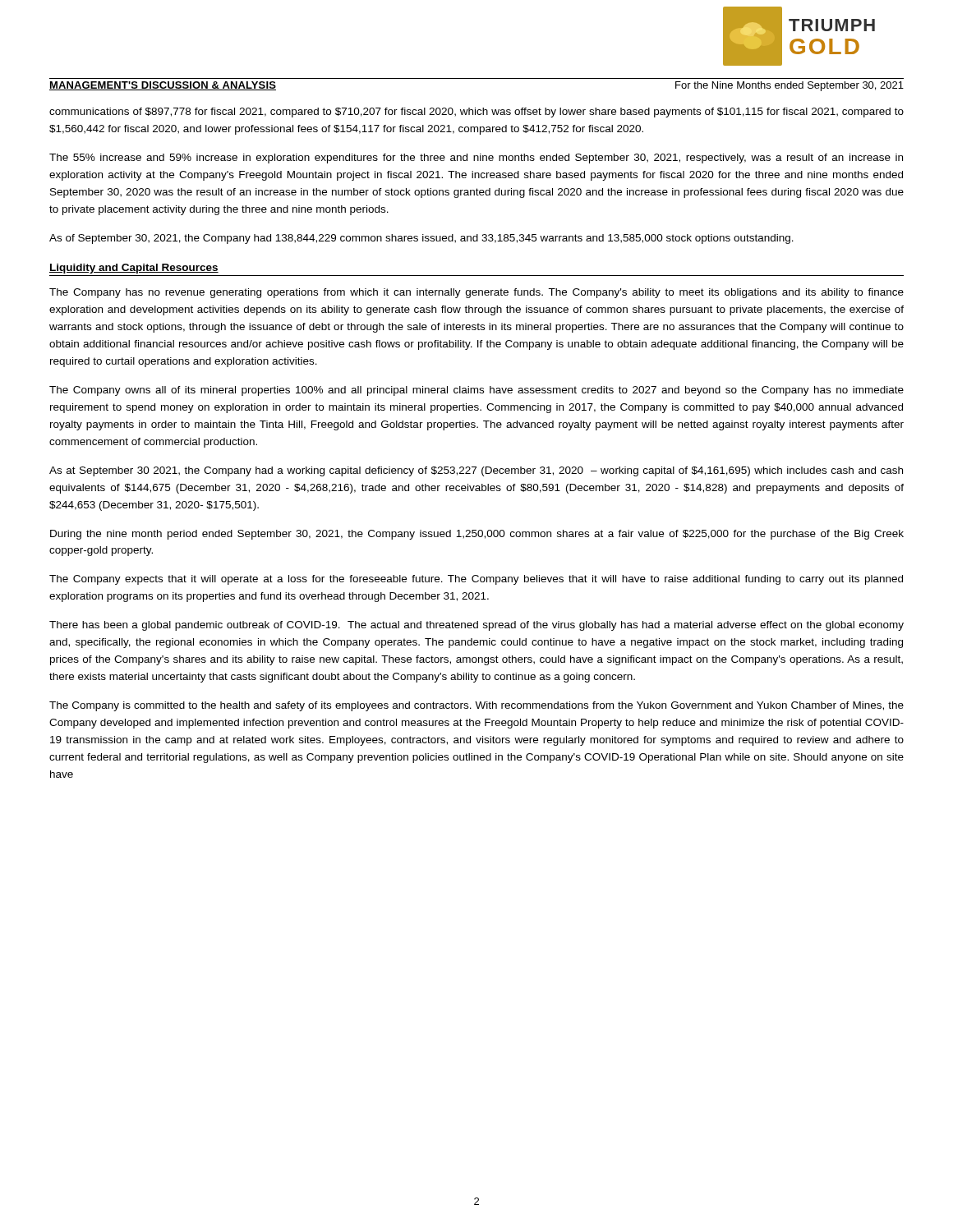Image resolution: width=953 pixels, height=1232 pixels.
Task: Point to the passage starting "As of September 30, 2021, the Company had"
Action: pyautogui.click(x=422, y=237)
